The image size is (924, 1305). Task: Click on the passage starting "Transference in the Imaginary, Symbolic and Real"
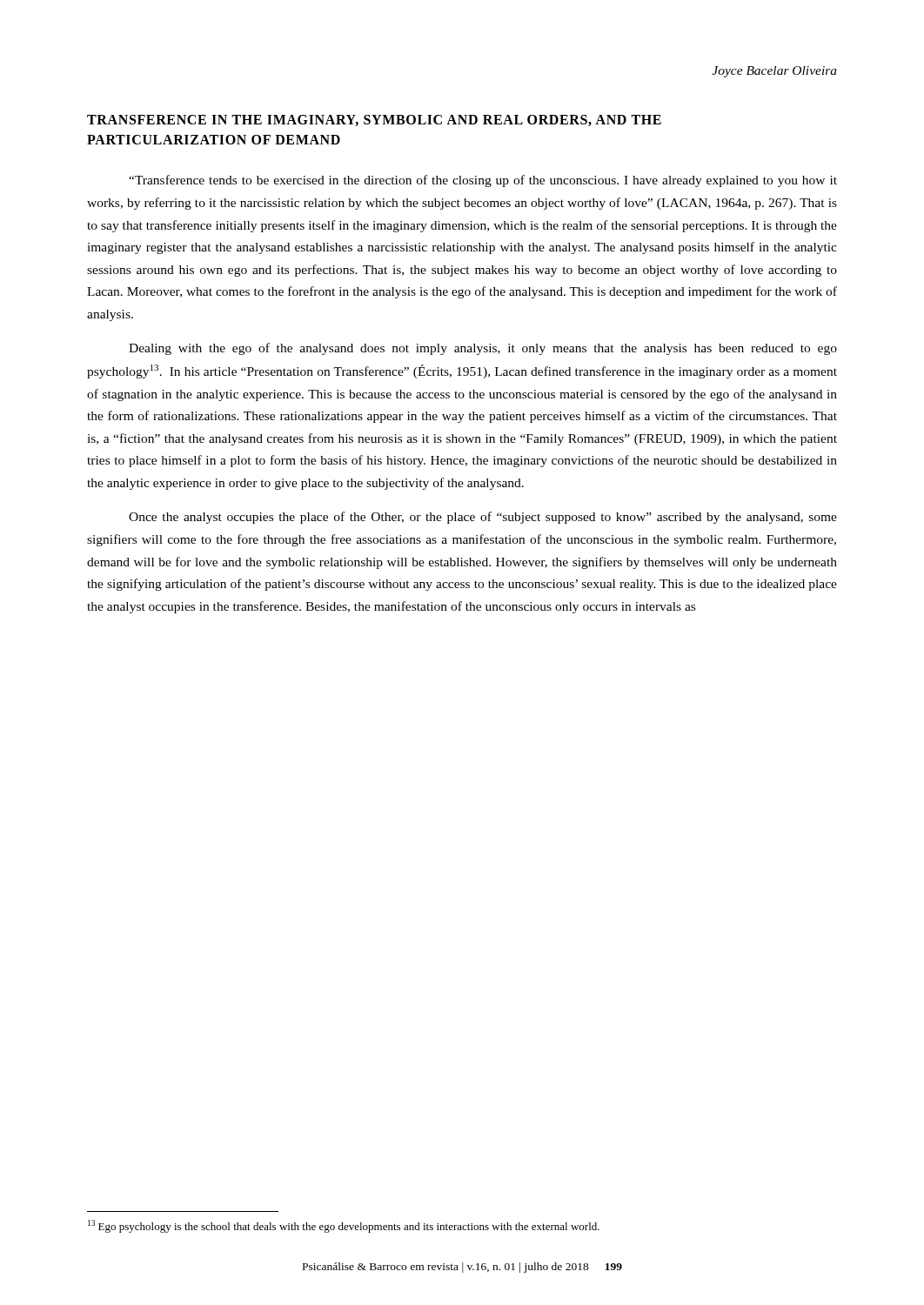point(375,130)
